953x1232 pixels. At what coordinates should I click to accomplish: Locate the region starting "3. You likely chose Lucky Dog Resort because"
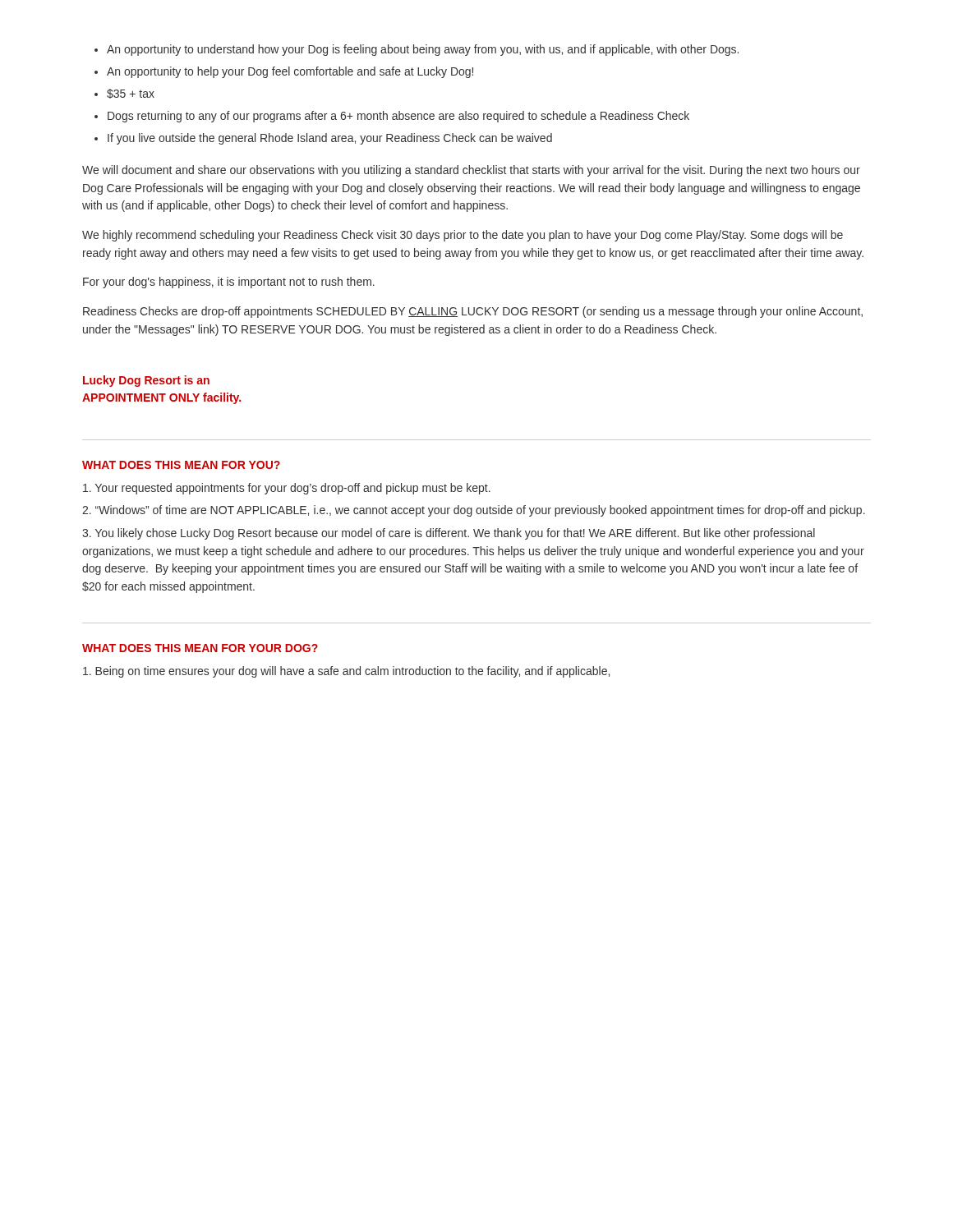coord(473,560)
